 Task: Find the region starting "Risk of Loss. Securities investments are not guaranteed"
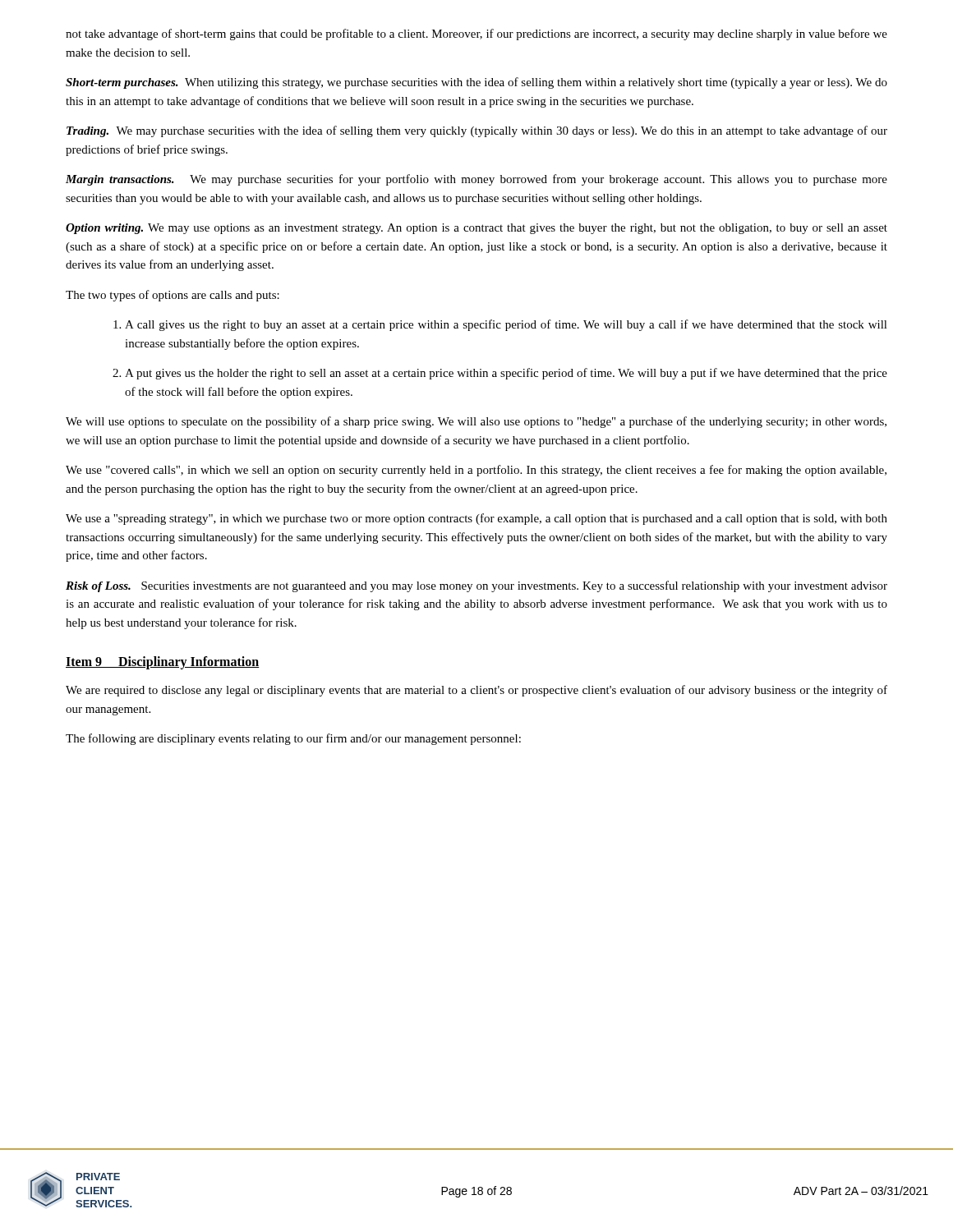[x=476, y=604]
